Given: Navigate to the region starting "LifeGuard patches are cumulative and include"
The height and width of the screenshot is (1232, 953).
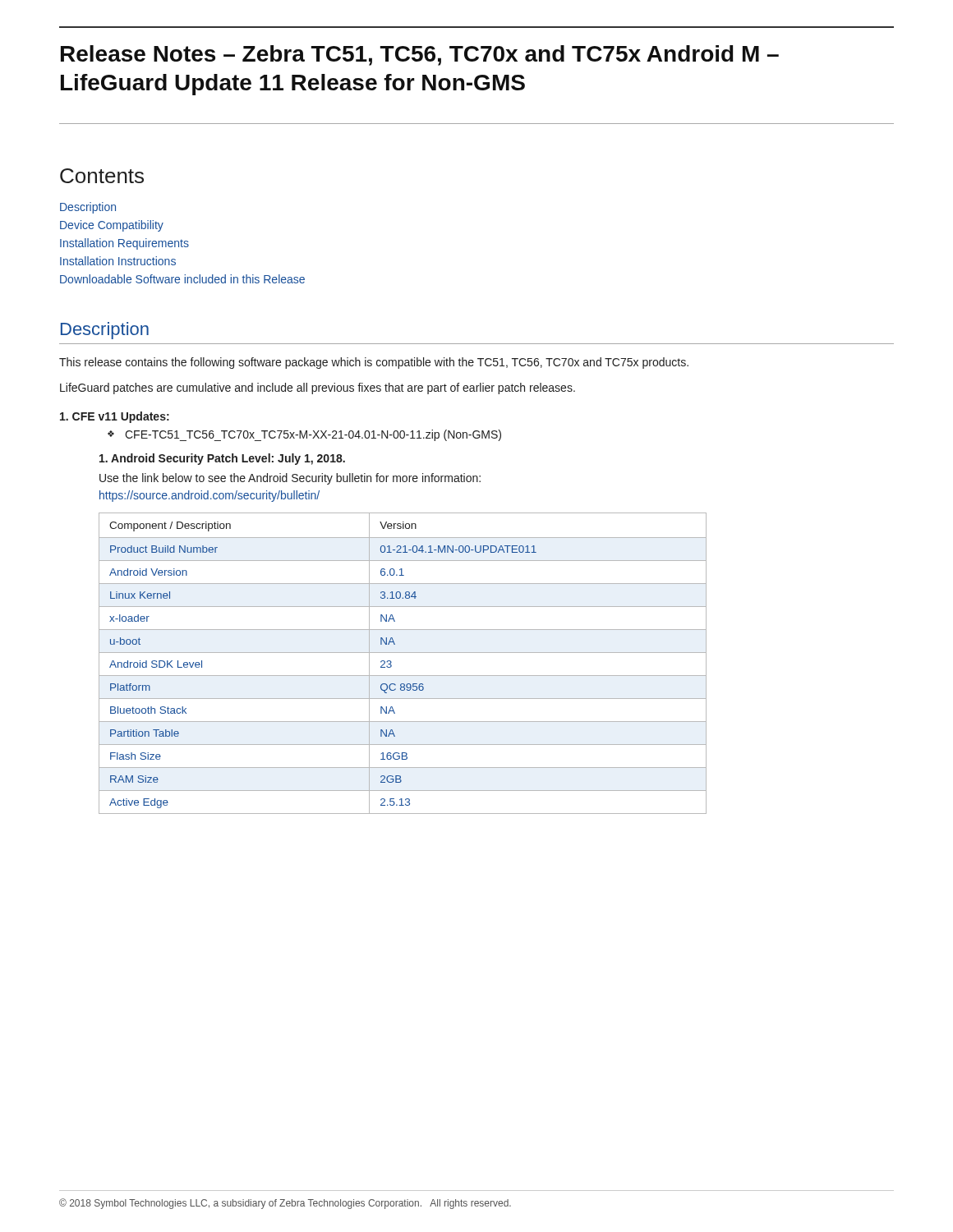Looking at the screenshot, I should [x=476, y=388].
